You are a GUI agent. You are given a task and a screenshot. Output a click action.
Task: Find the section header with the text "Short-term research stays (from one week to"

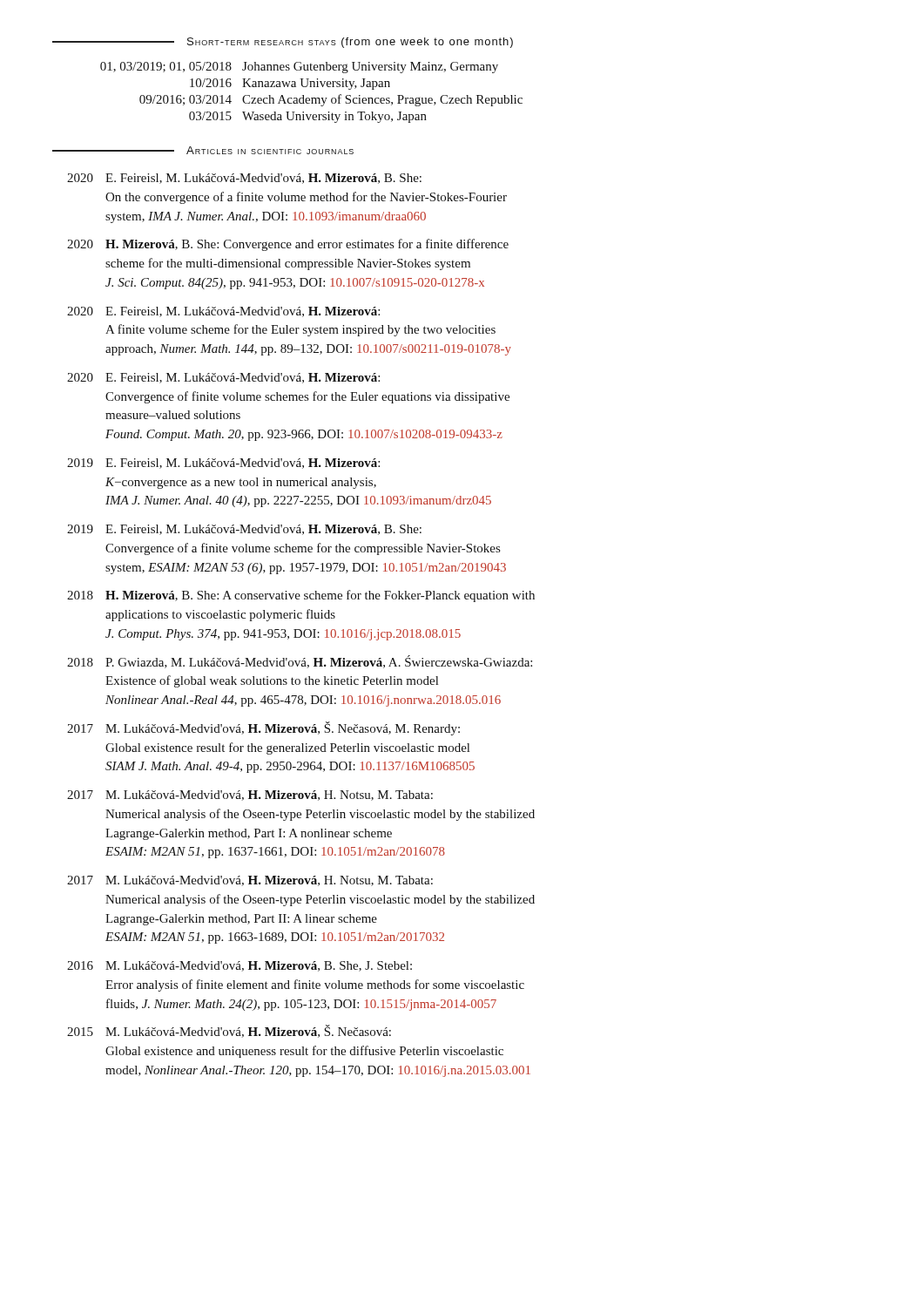point(283,41)
